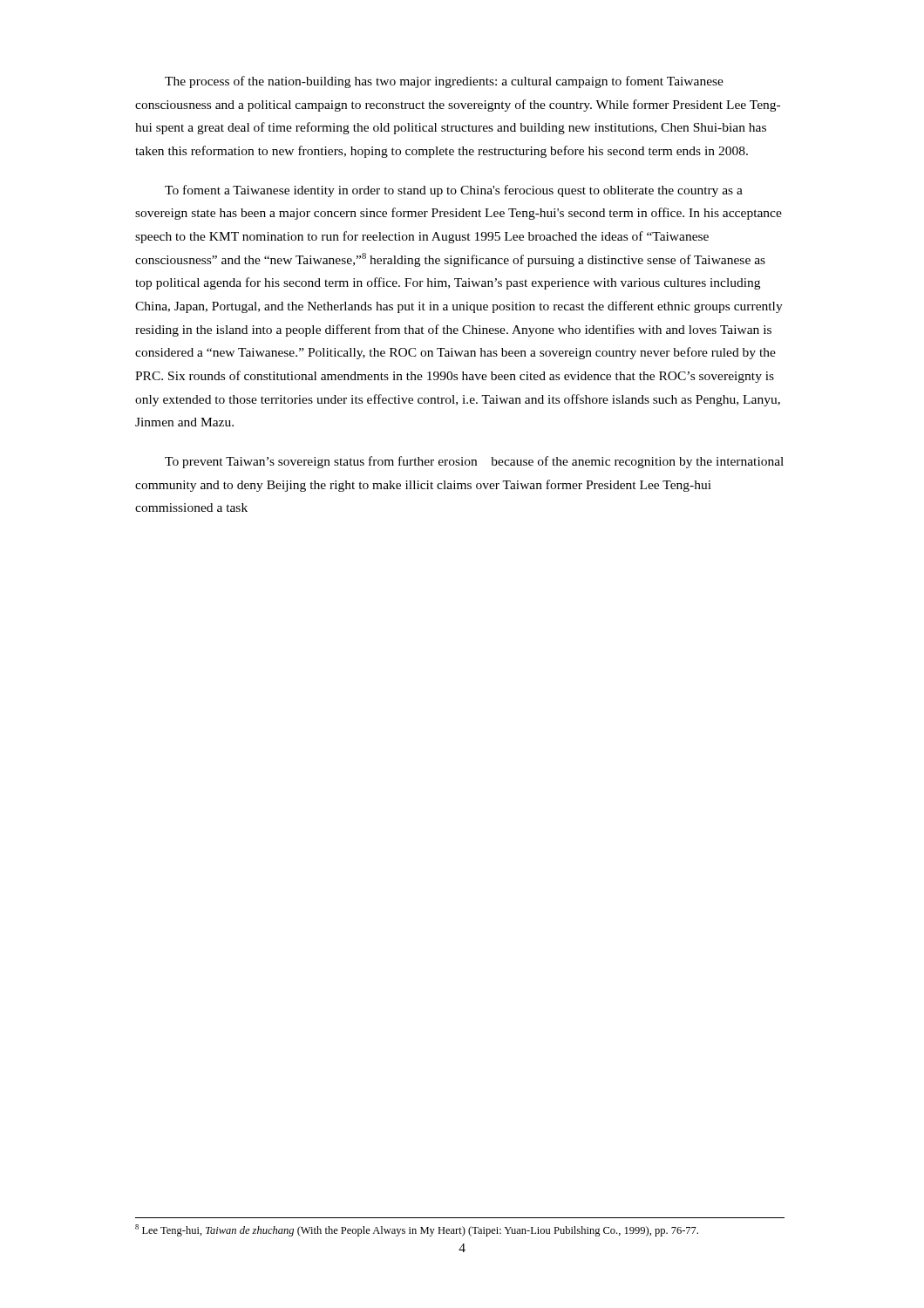The height and width of the screenshot is (1308, 924).
Task: Find the text block starting "The process of the nation-building"
Action: (460, 116)
